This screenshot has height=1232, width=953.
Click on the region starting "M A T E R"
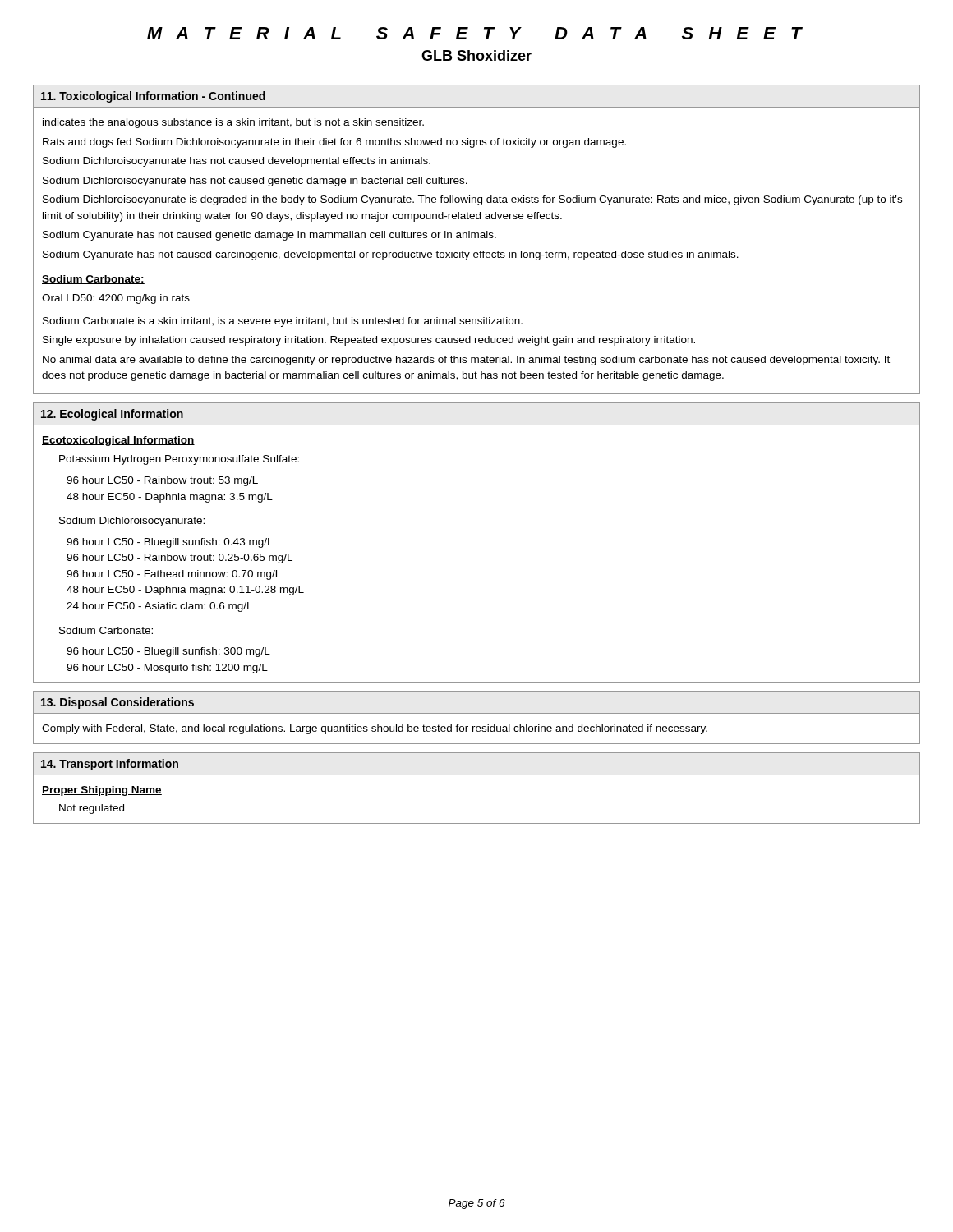(476, 33)
